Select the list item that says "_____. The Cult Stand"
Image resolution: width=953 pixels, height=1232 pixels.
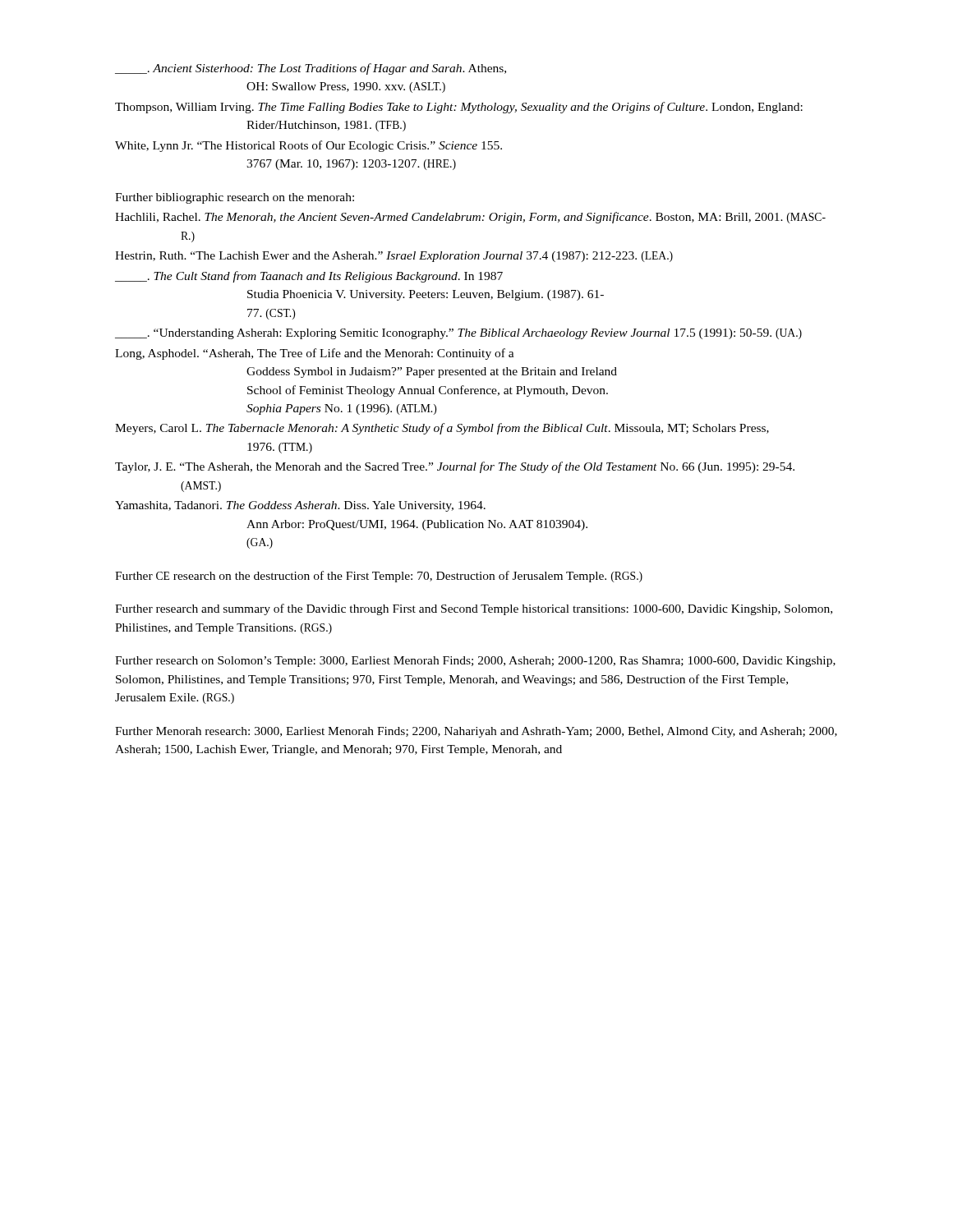coord(476,295)
